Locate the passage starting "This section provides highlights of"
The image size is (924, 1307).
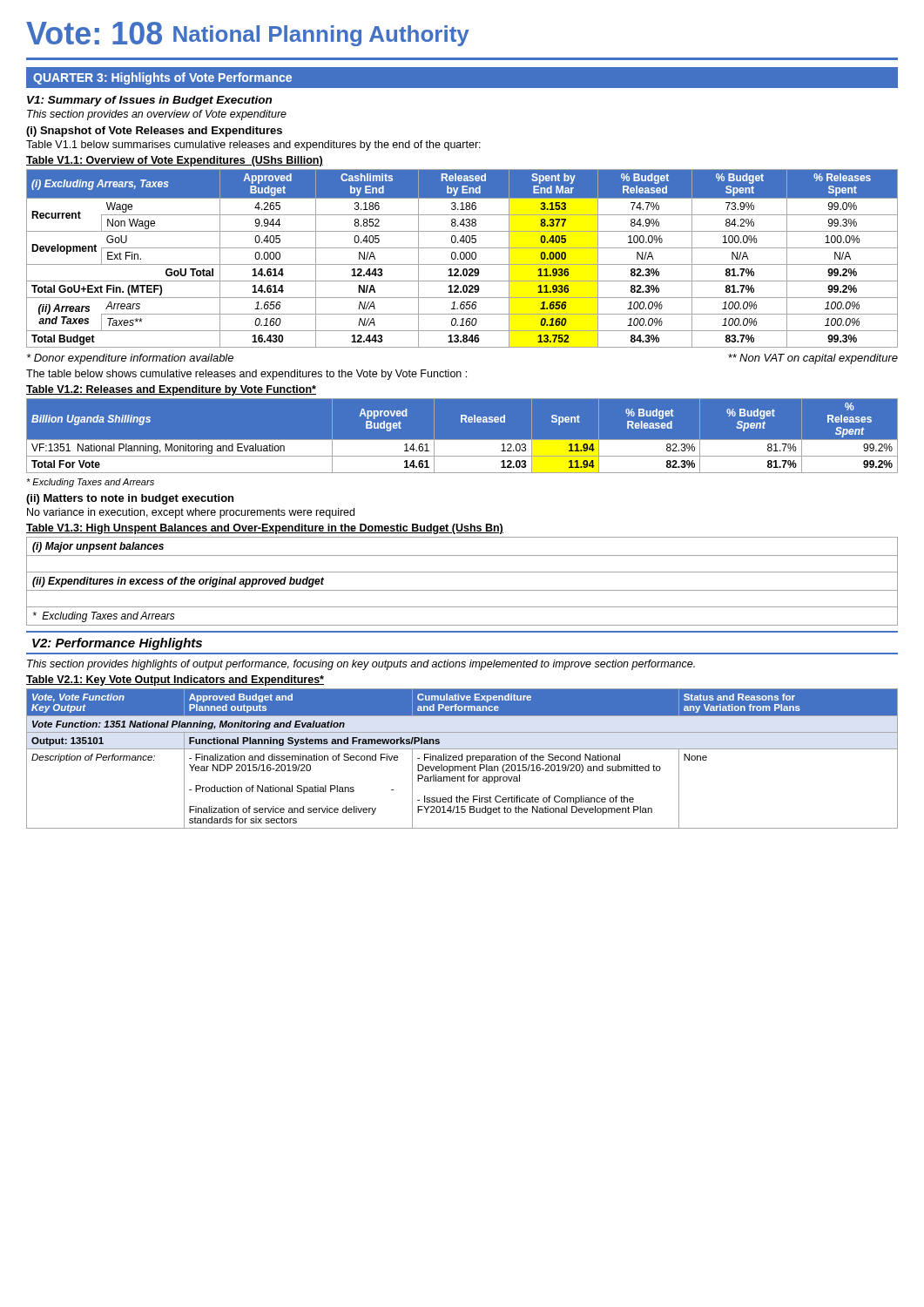point(361,664)
